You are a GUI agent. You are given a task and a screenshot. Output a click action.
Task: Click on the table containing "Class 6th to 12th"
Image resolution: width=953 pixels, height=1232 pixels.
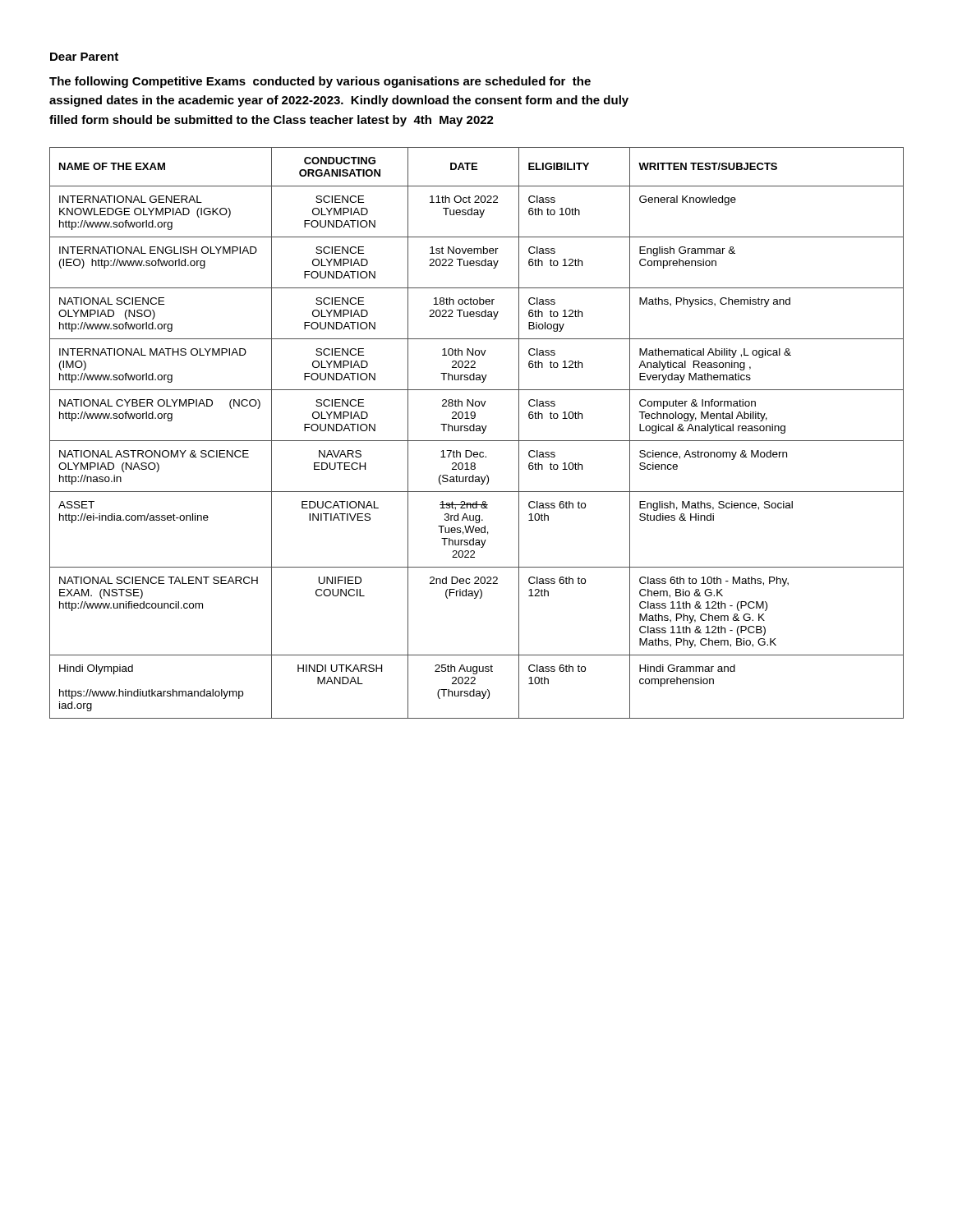[x=476, y=433]
